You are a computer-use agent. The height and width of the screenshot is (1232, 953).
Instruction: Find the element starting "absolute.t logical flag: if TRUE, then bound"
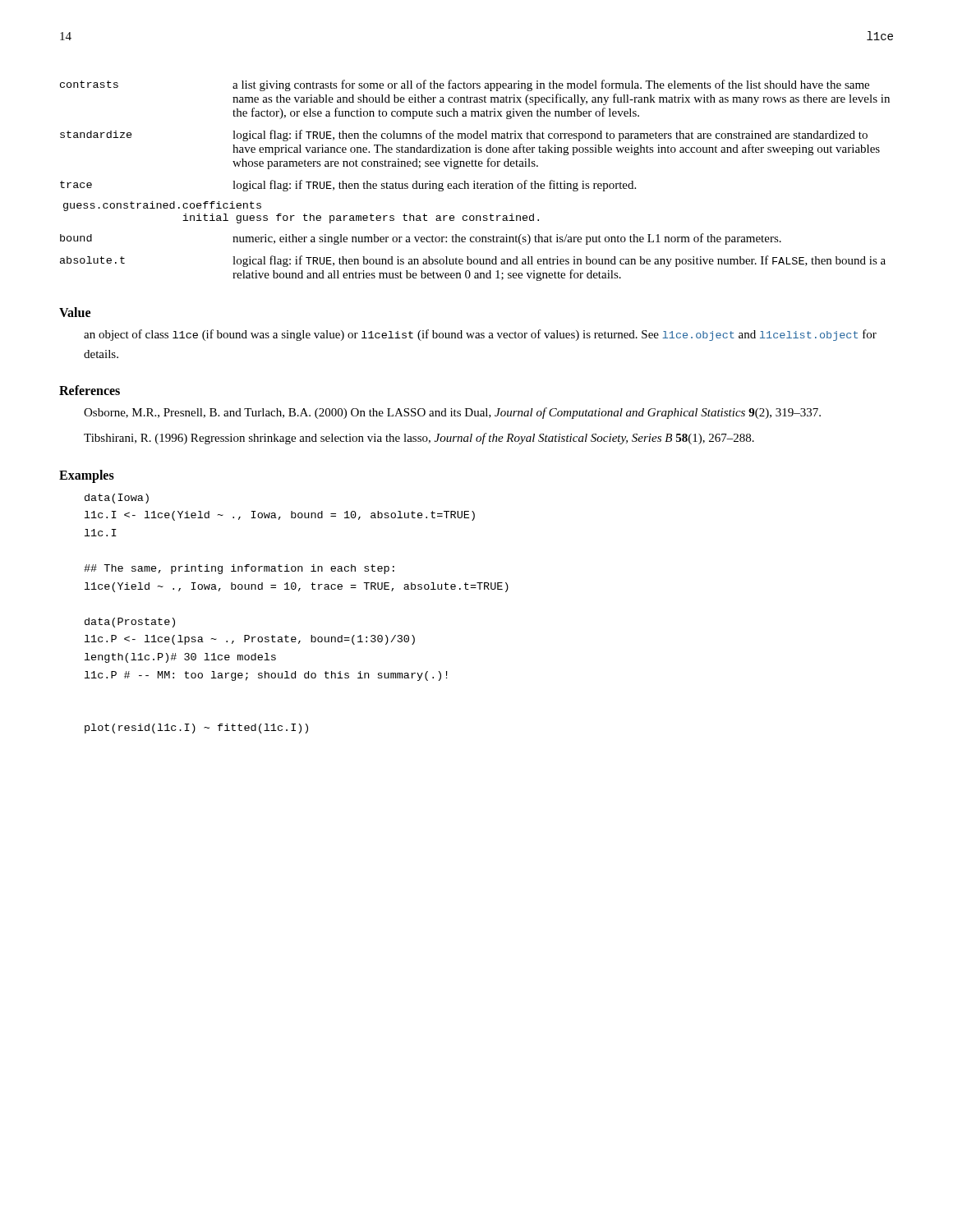476,268
